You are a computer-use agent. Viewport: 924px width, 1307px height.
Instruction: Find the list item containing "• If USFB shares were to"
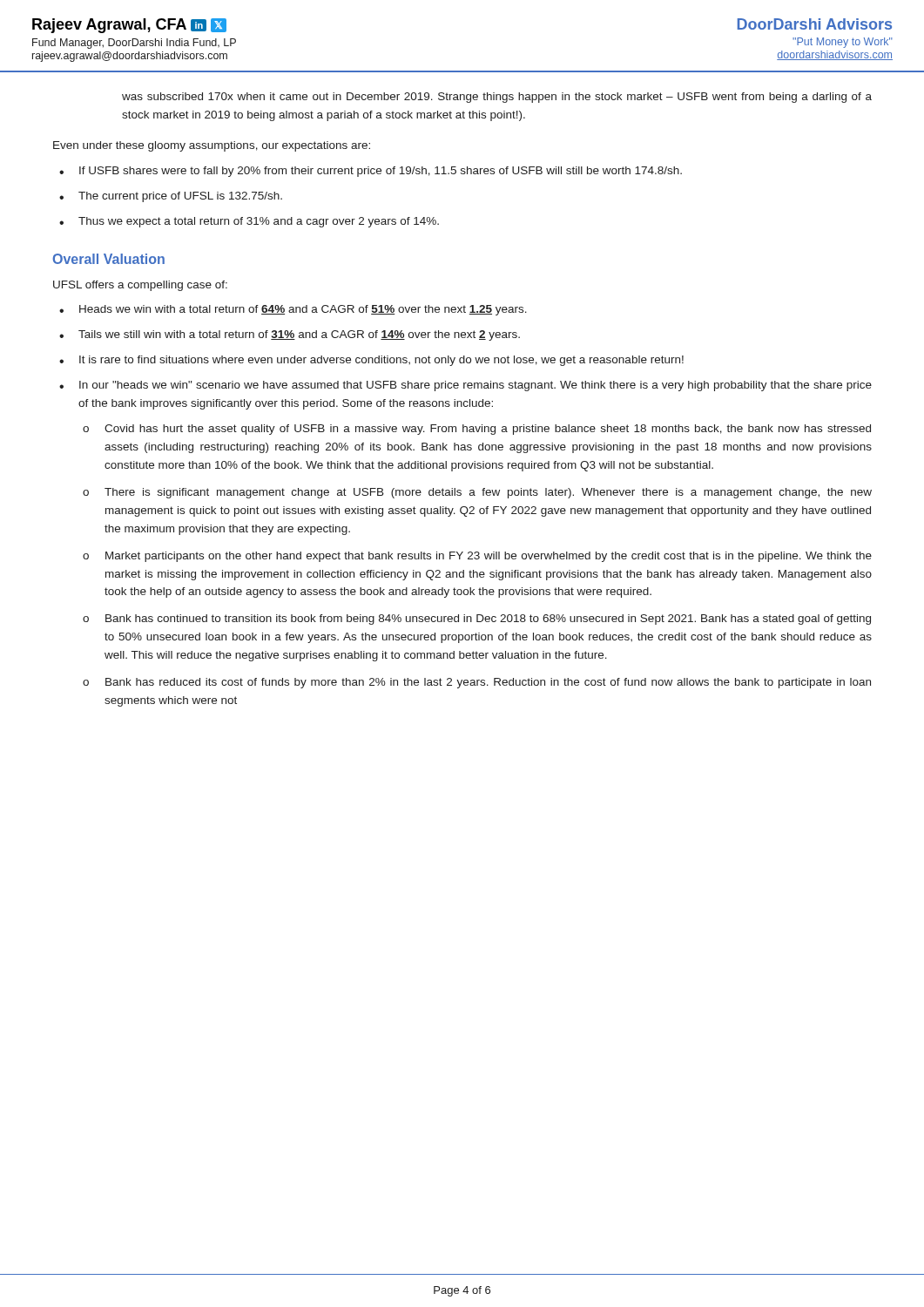[x=371, y=171]
